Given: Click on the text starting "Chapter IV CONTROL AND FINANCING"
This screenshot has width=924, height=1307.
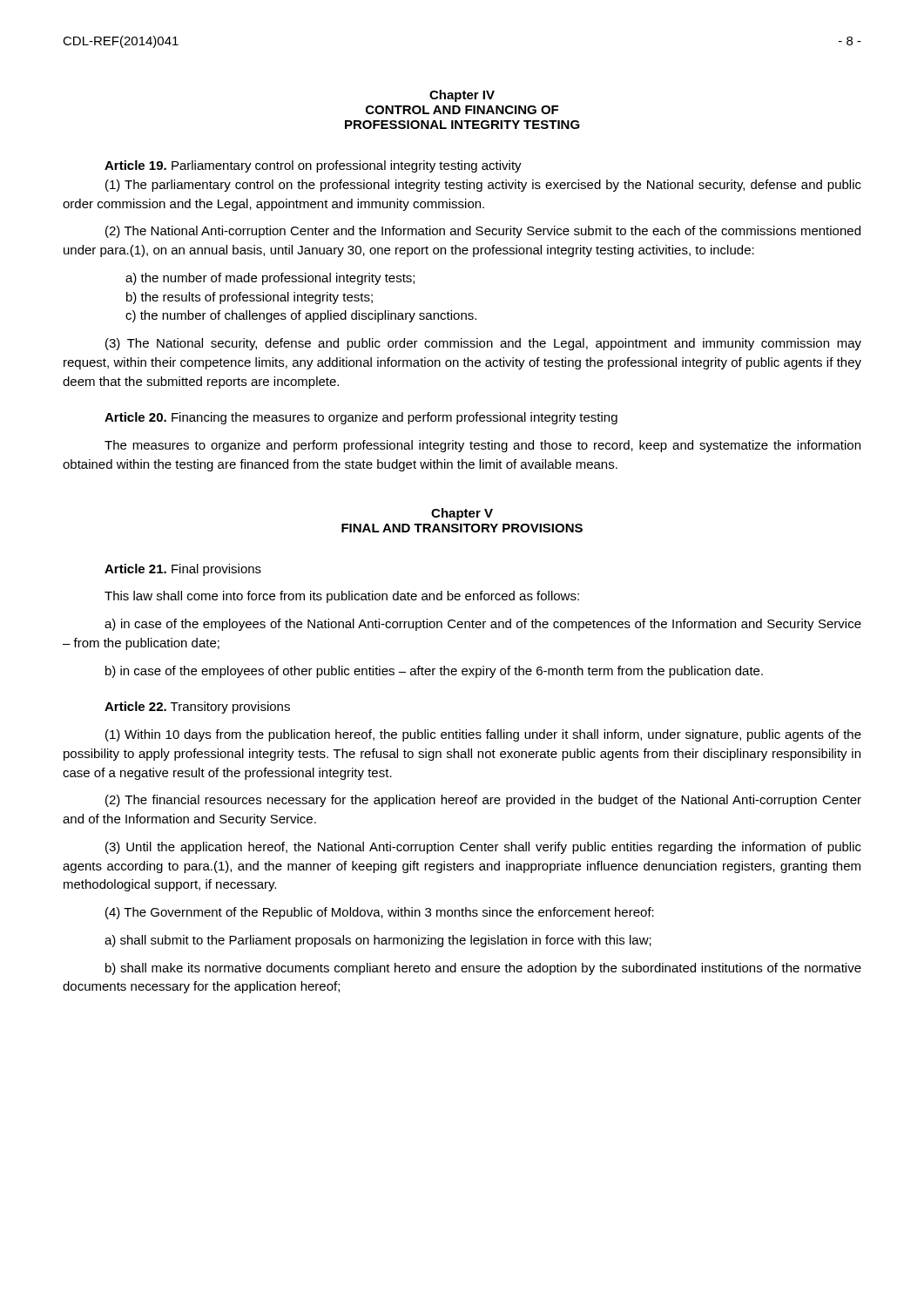Looking at the screenshot, I should (462, 109).
